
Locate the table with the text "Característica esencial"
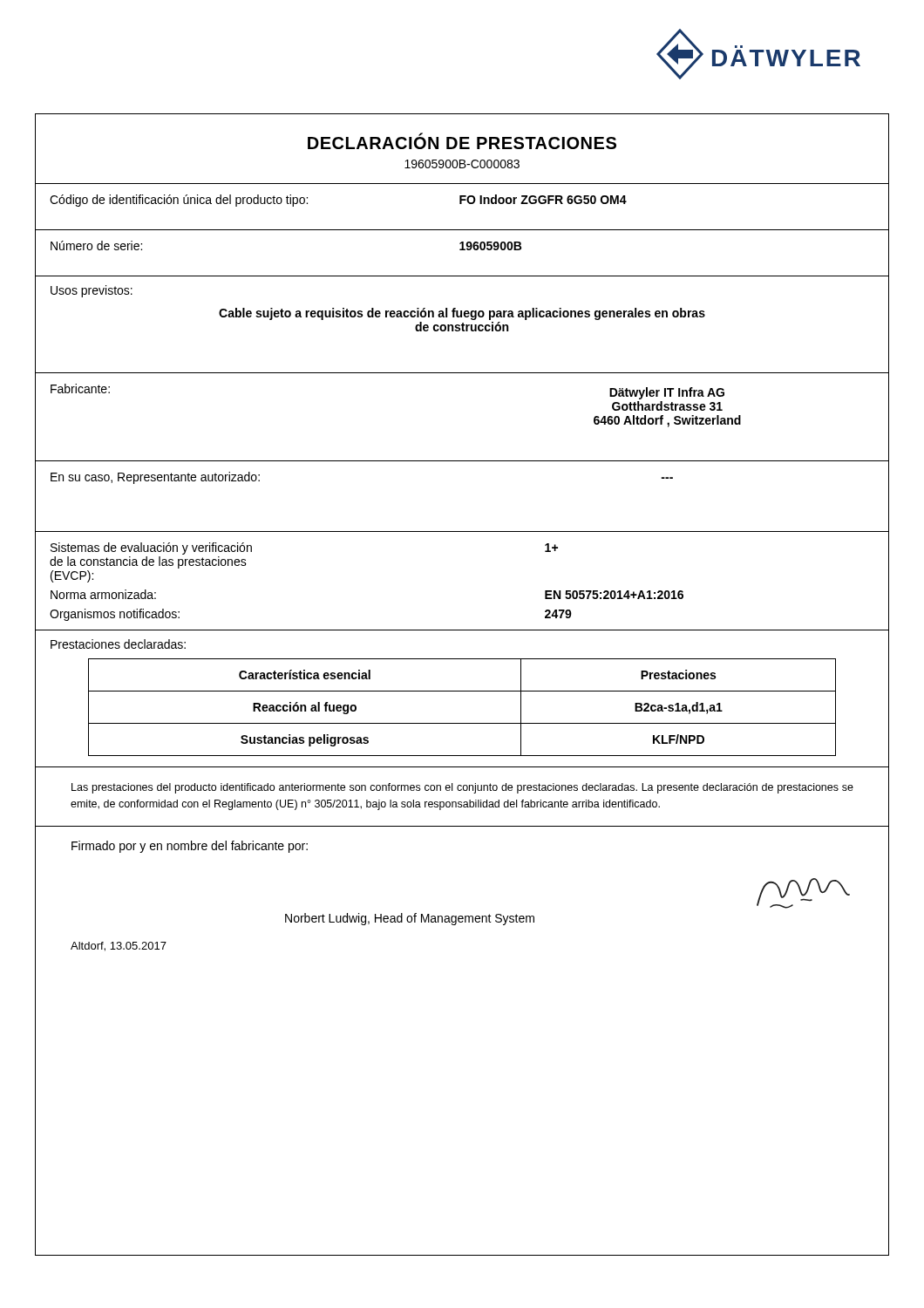[x=462, y=707]
